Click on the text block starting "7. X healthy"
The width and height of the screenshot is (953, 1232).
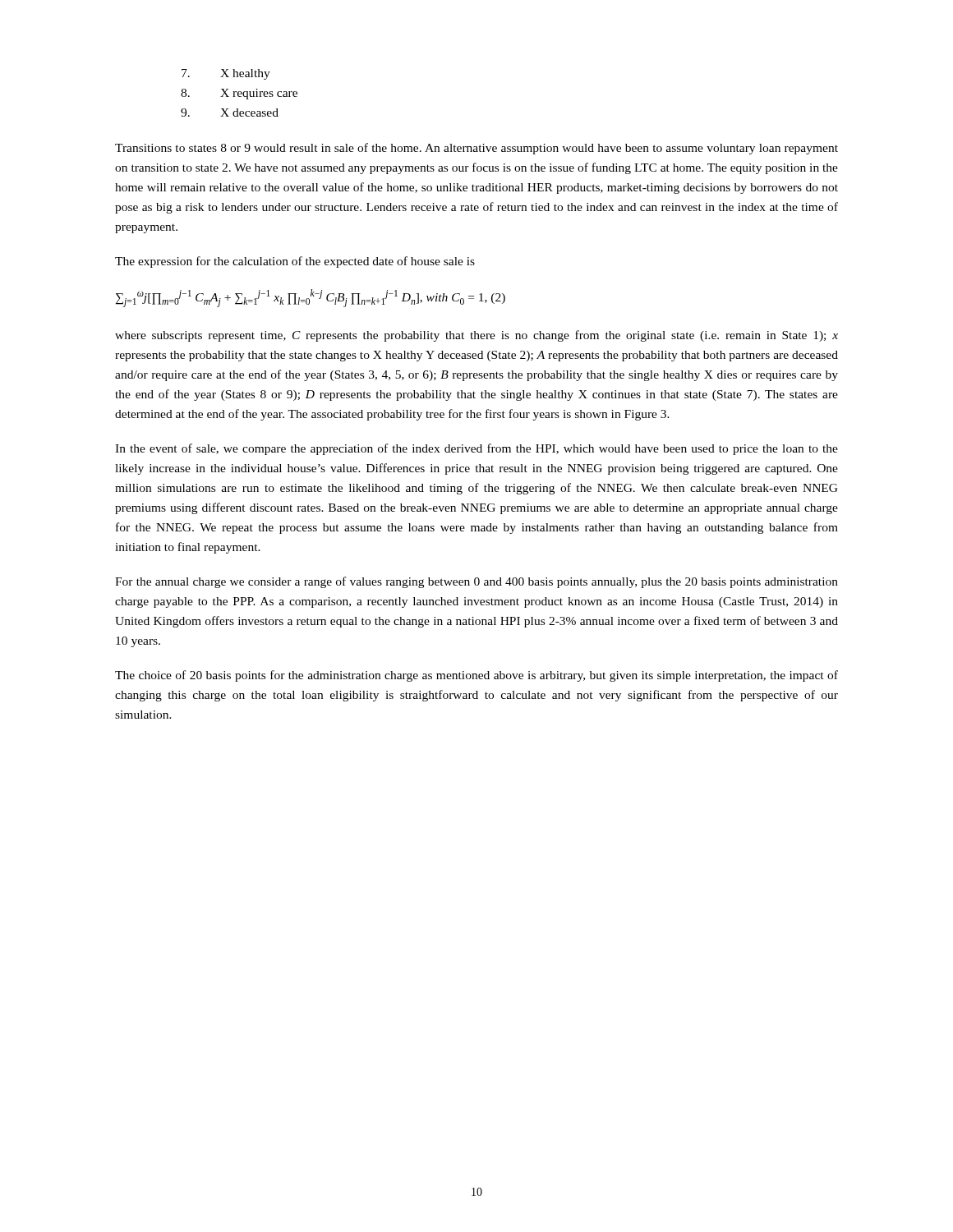pyautogui.click(x=225, y=73)
